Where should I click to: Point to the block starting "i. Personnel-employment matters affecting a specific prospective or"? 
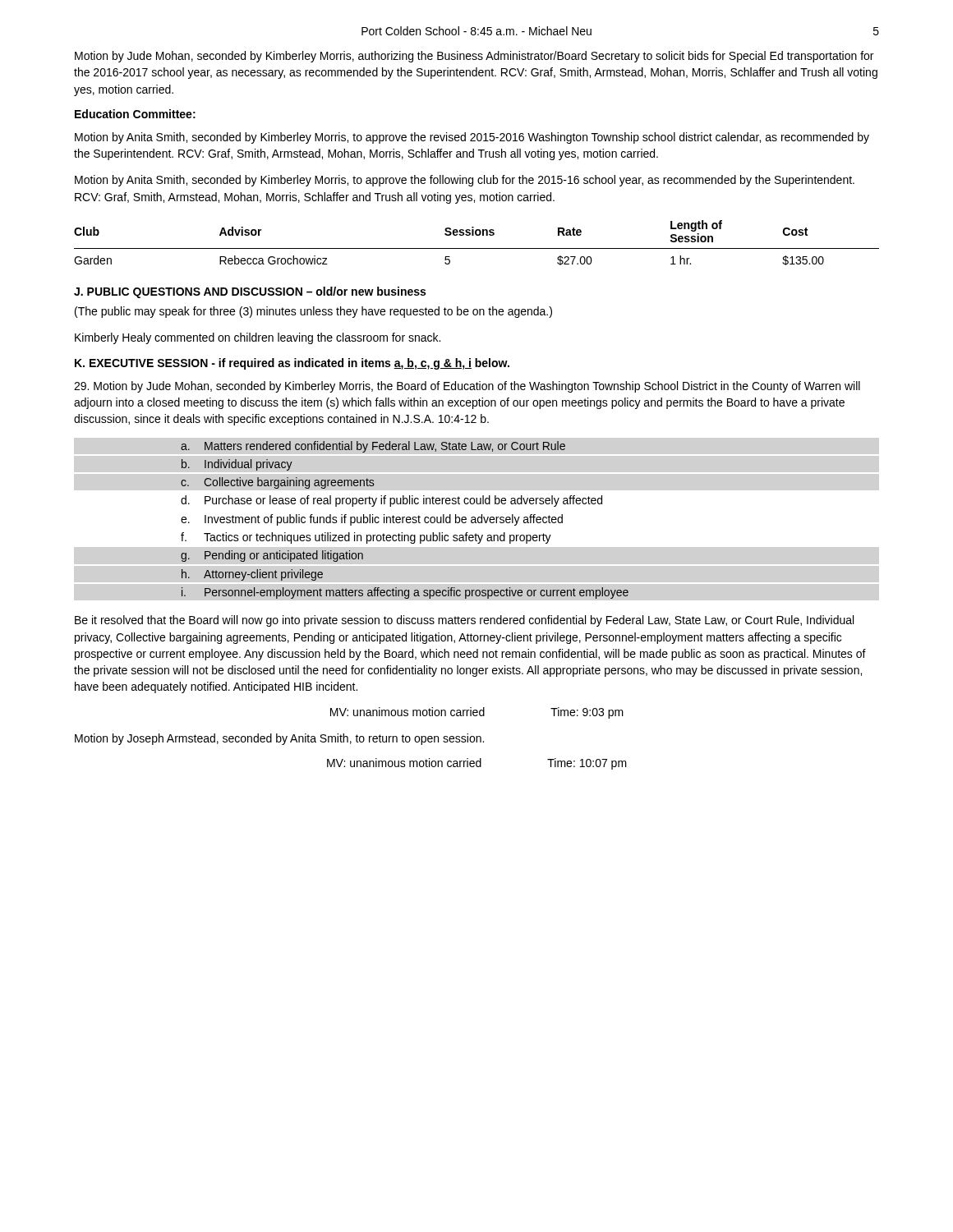click(x=351, y=592)
